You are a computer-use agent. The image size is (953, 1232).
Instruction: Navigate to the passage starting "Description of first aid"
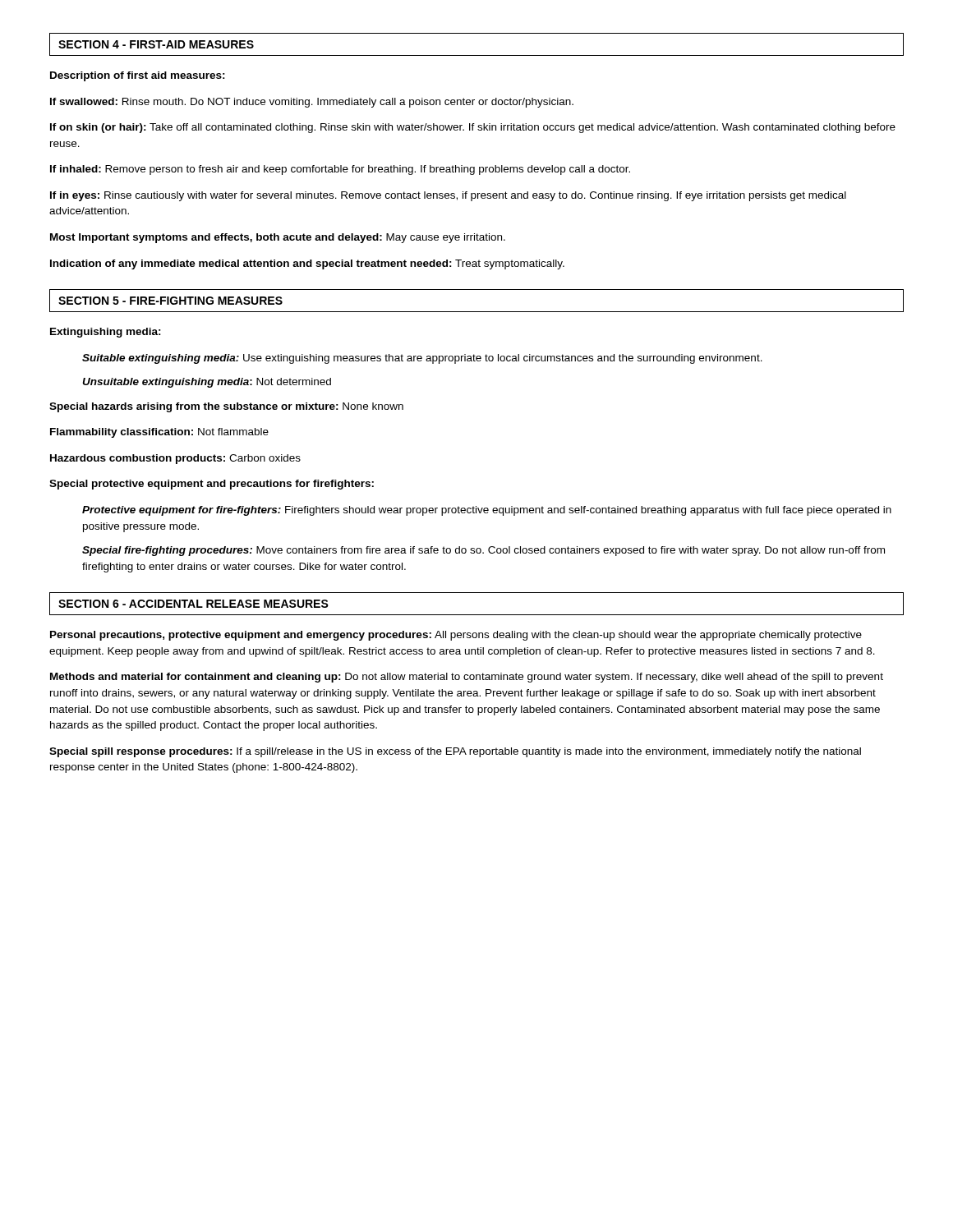click(x=137, y=75)
